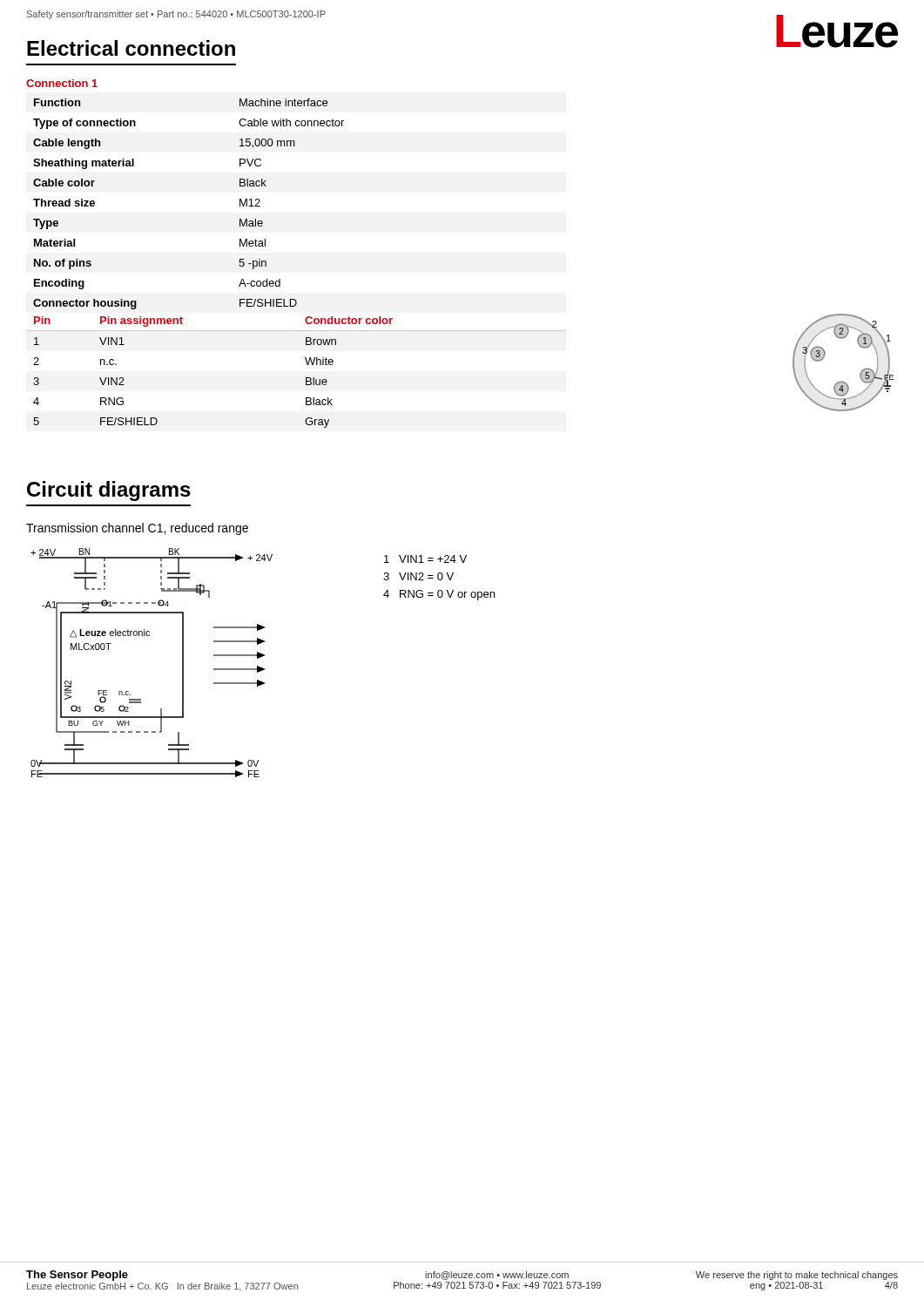Select the list item that reads "3 VIN2 ="
The width and height of the screenshot is (924, 1307).
419,576
